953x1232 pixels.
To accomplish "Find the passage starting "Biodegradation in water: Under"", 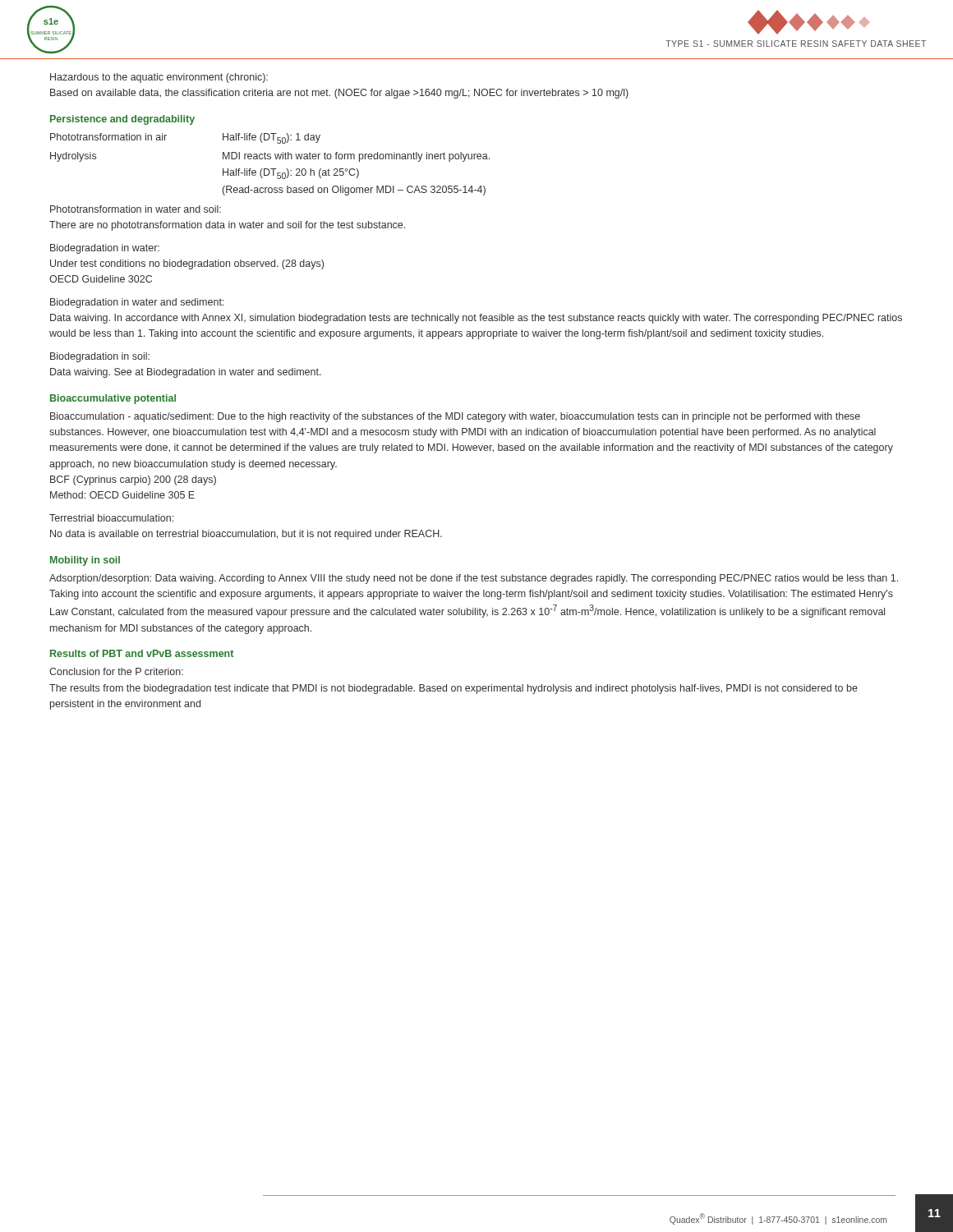I will click(187, 264).
